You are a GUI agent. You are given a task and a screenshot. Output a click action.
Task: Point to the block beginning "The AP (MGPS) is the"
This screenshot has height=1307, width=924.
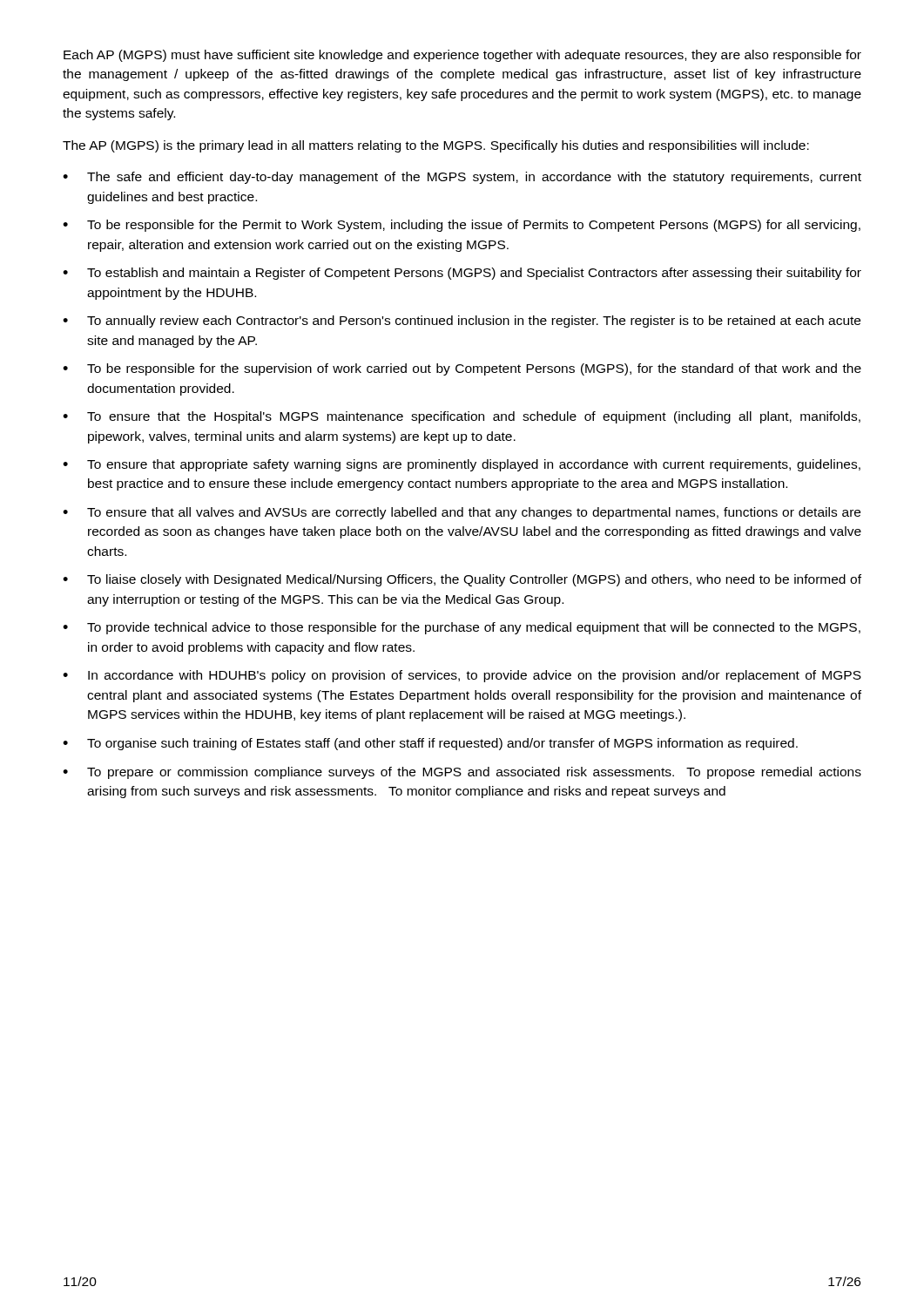point(436,145)
